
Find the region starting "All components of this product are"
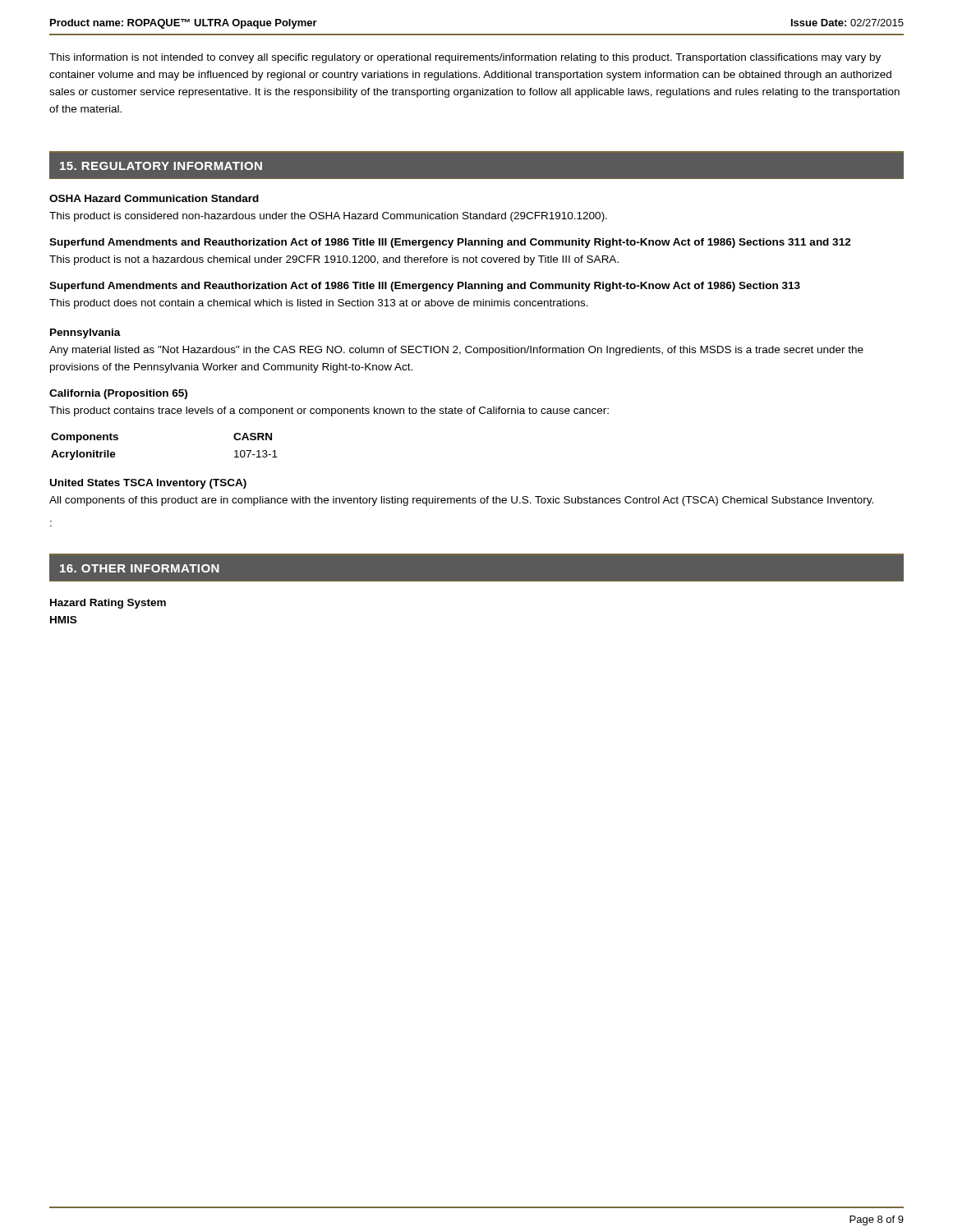click(x=462, y=500)
